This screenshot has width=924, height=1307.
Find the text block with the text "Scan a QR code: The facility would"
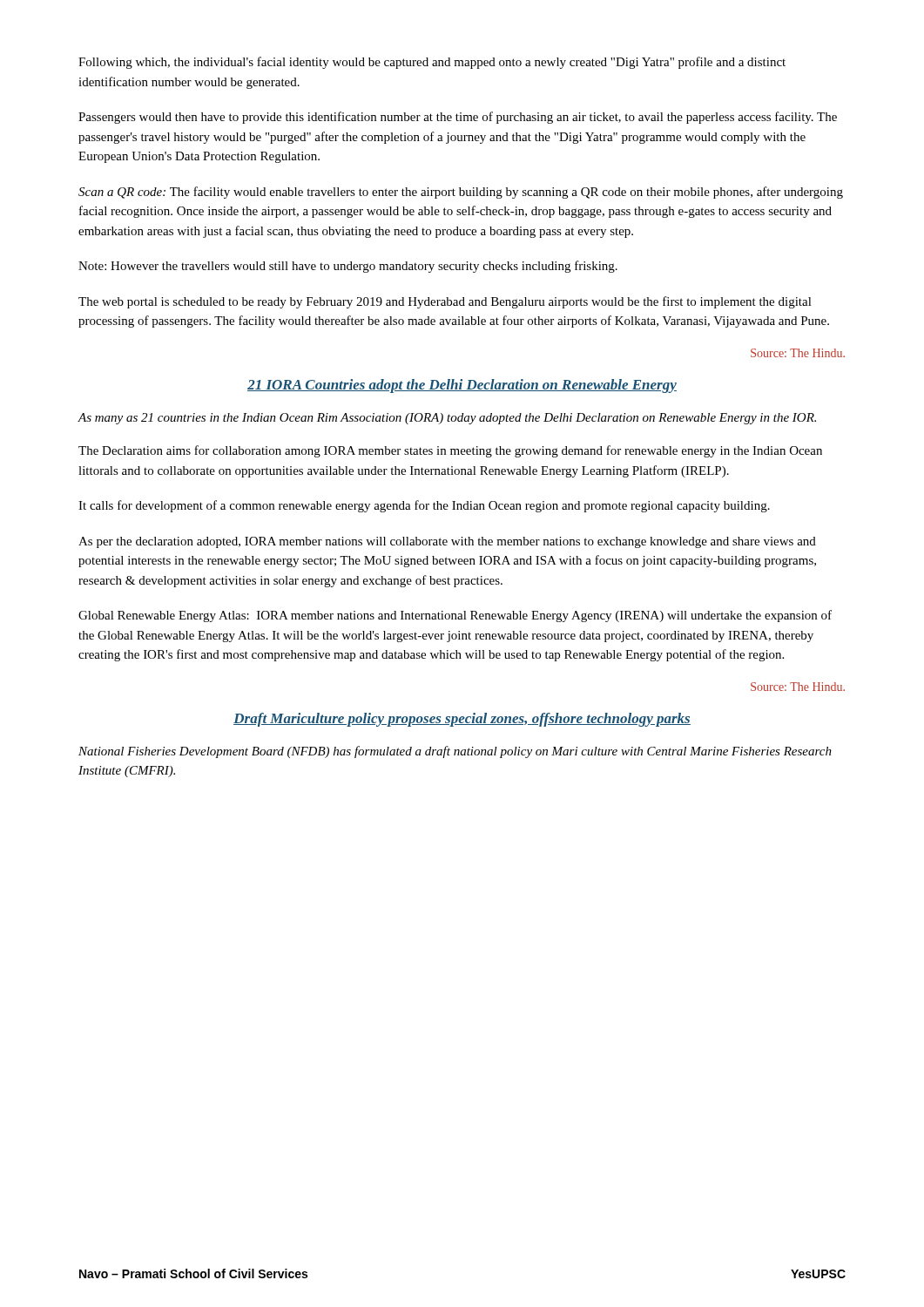(x=461, y=211)
